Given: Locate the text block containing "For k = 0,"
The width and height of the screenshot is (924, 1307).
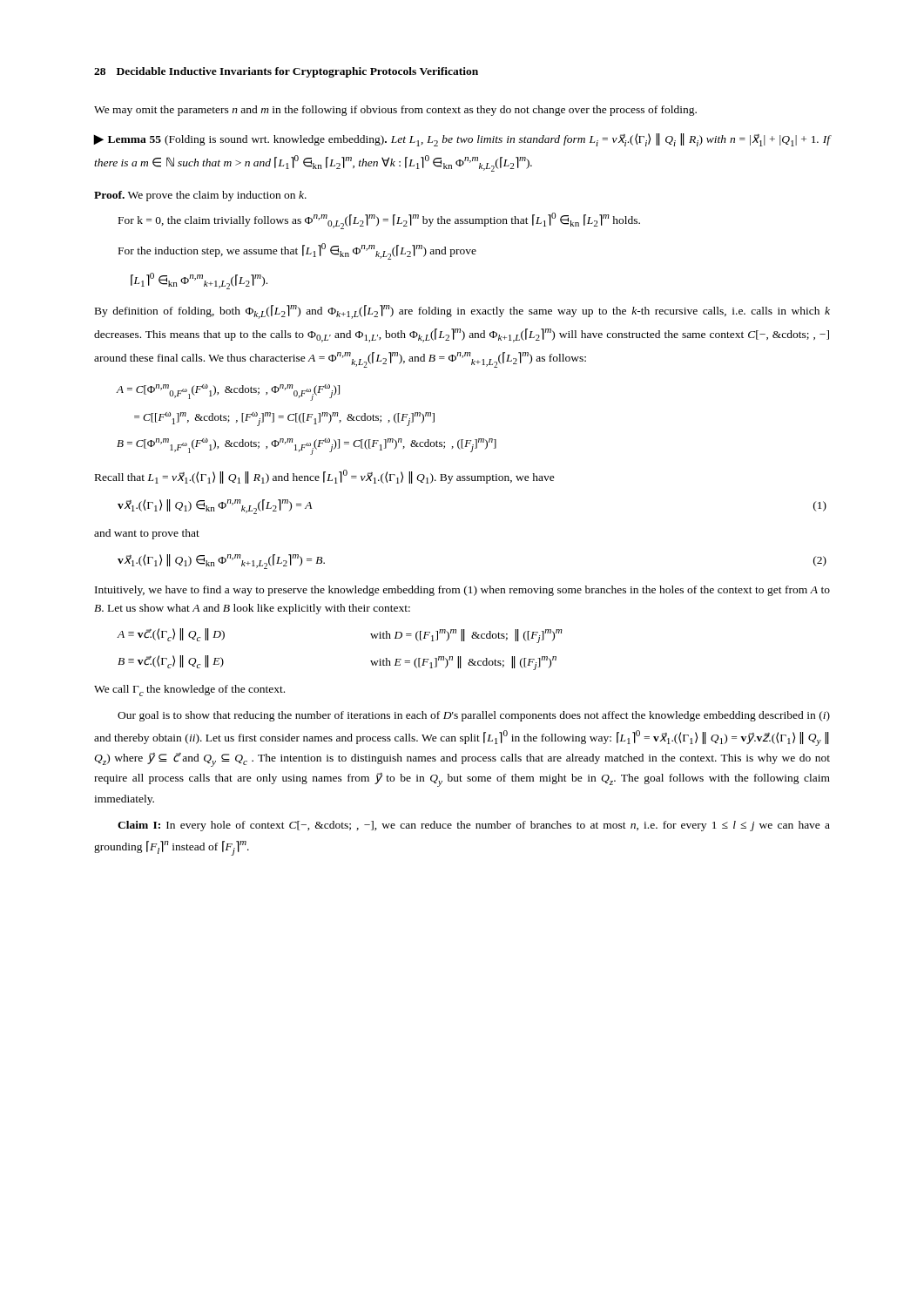Looking at the screenshot, I should click(x=379, y=221).
